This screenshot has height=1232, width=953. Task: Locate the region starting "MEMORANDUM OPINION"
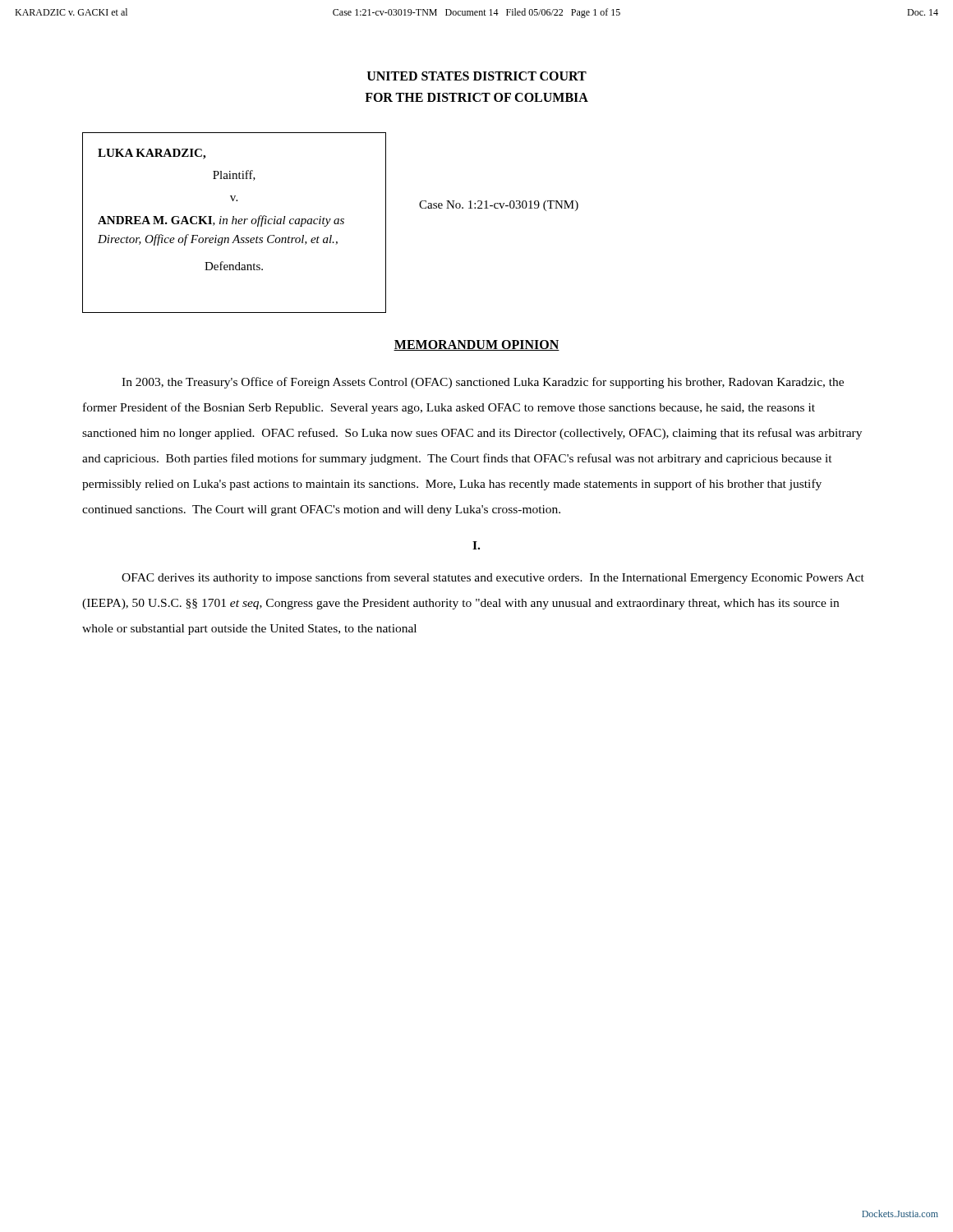pos(476,345)
